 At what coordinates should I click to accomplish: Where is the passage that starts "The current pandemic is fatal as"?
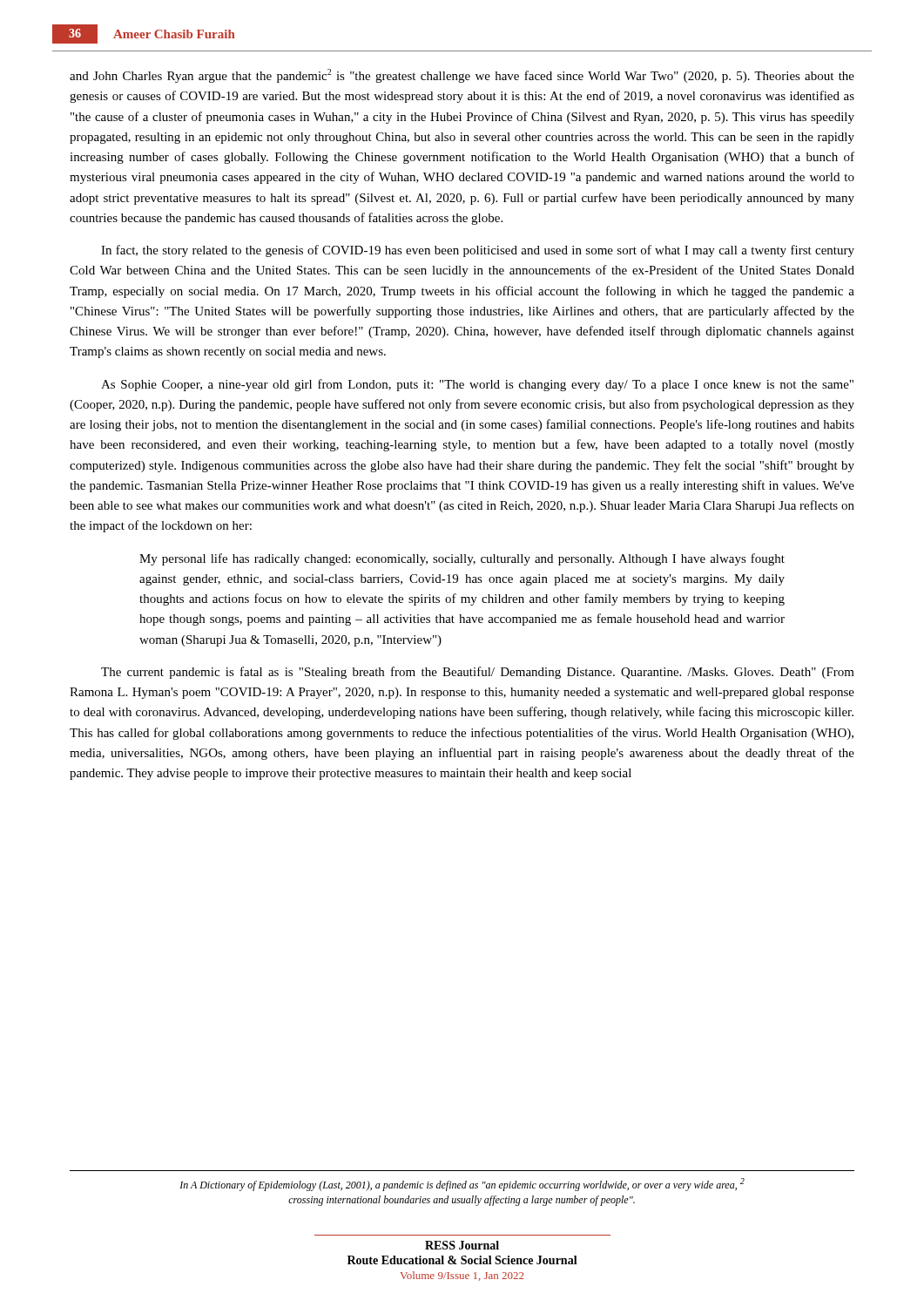462,723
